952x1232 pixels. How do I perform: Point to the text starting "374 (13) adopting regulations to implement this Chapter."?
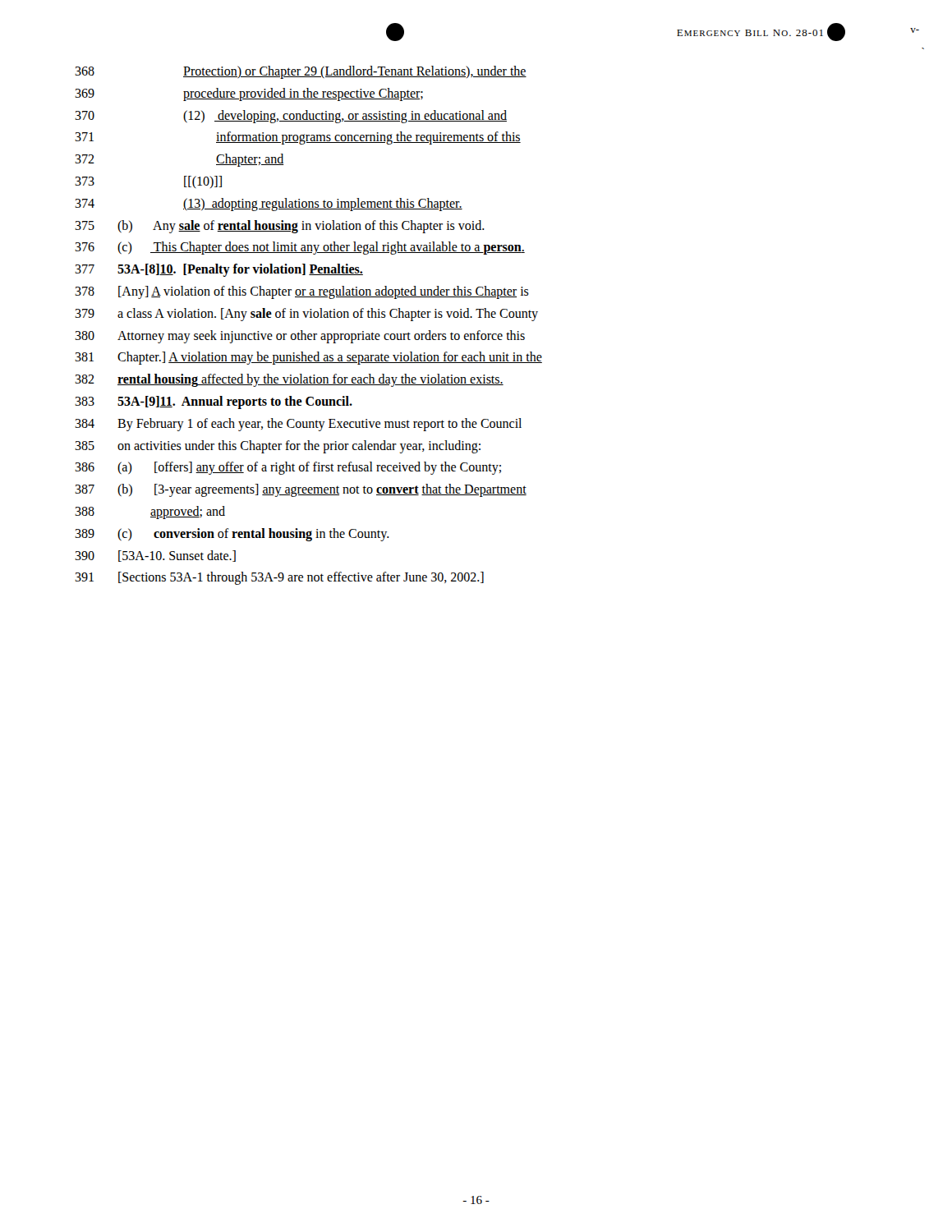pyautogui.click(x=269, y=205)
